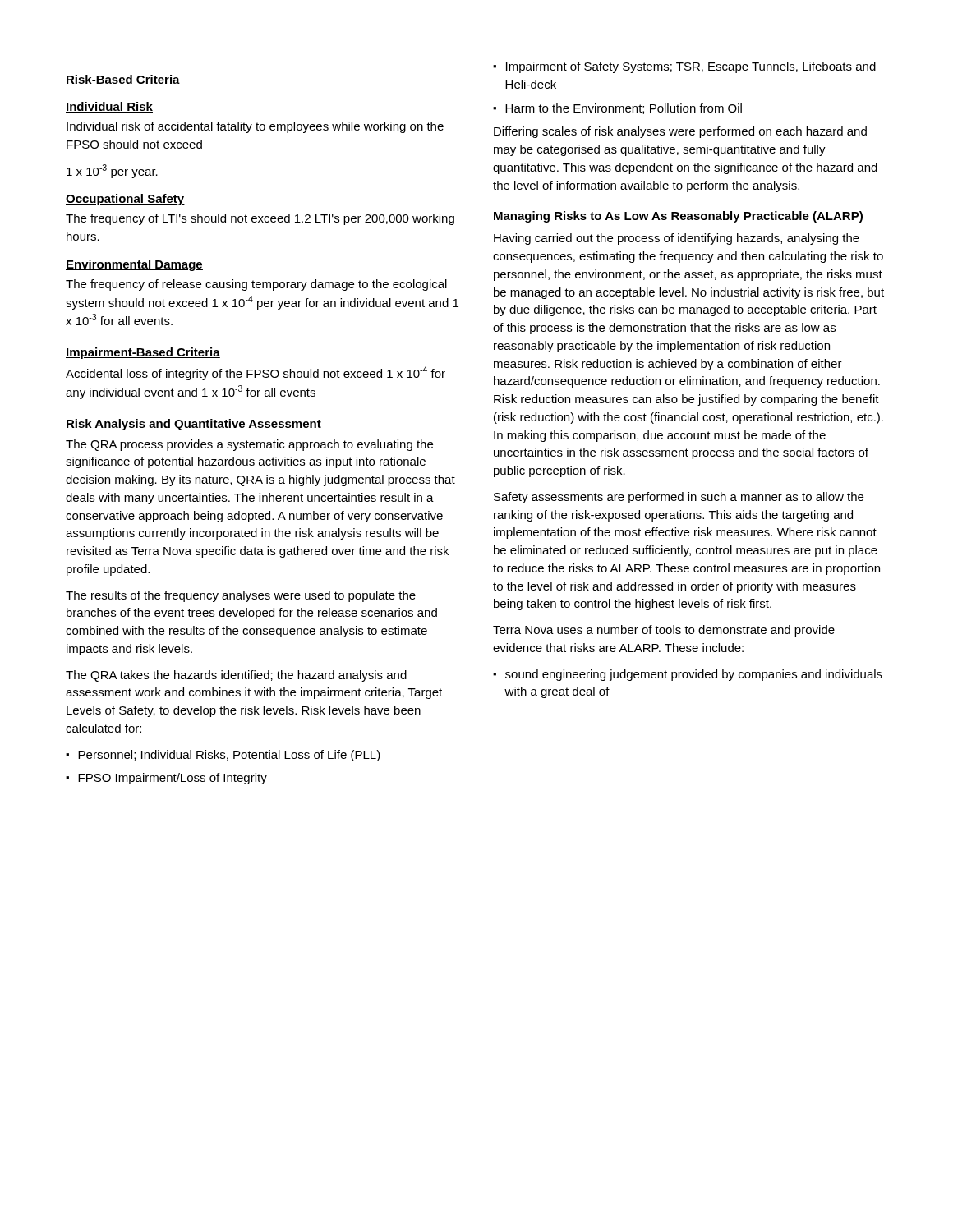Click on the region starting "Occupational Safety"
The width and height of the screenshot is (953, 1232).
[x=125, y=199]
